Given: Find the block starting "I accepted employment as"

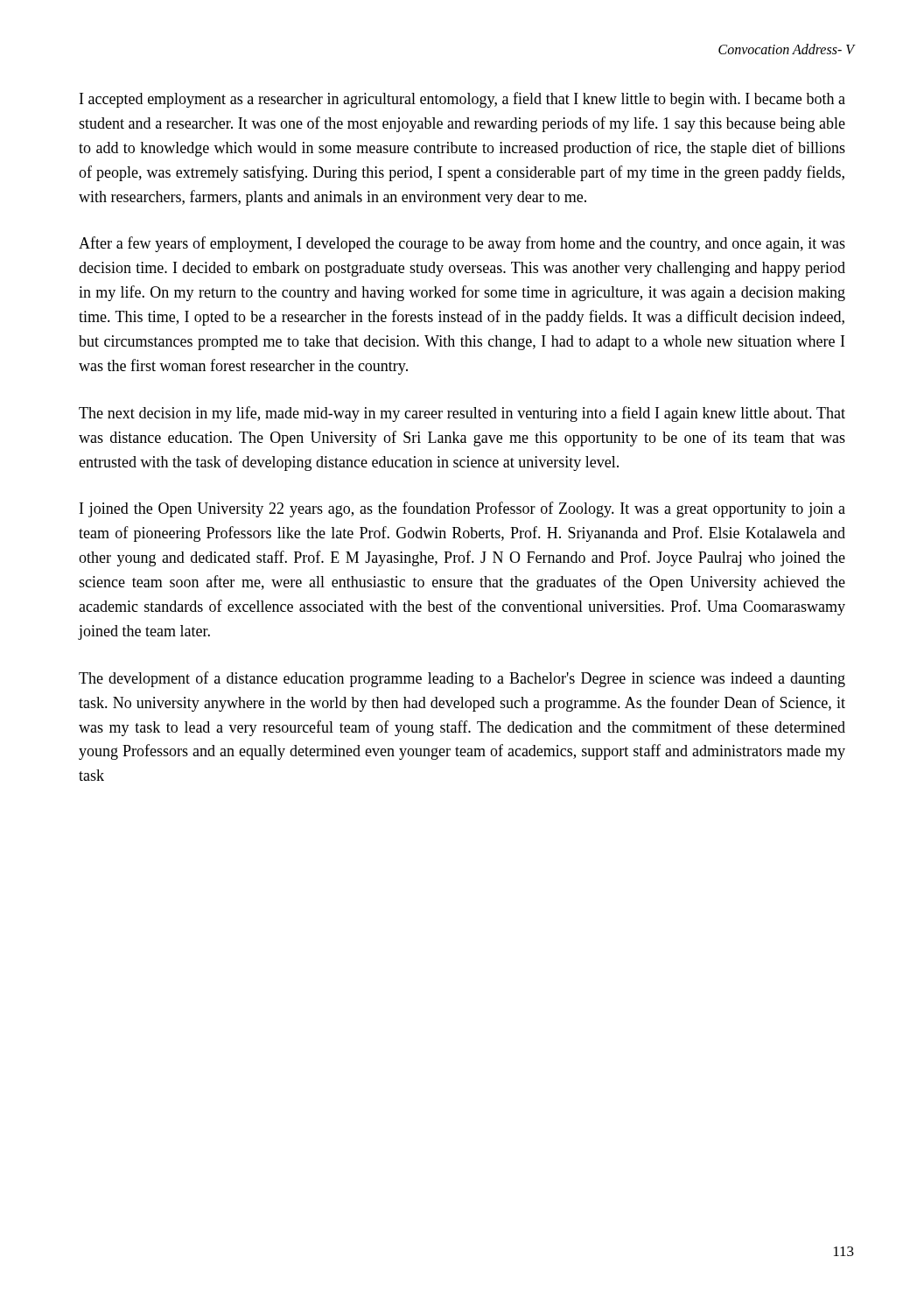Looking at the screenshot, I should 462,148.
